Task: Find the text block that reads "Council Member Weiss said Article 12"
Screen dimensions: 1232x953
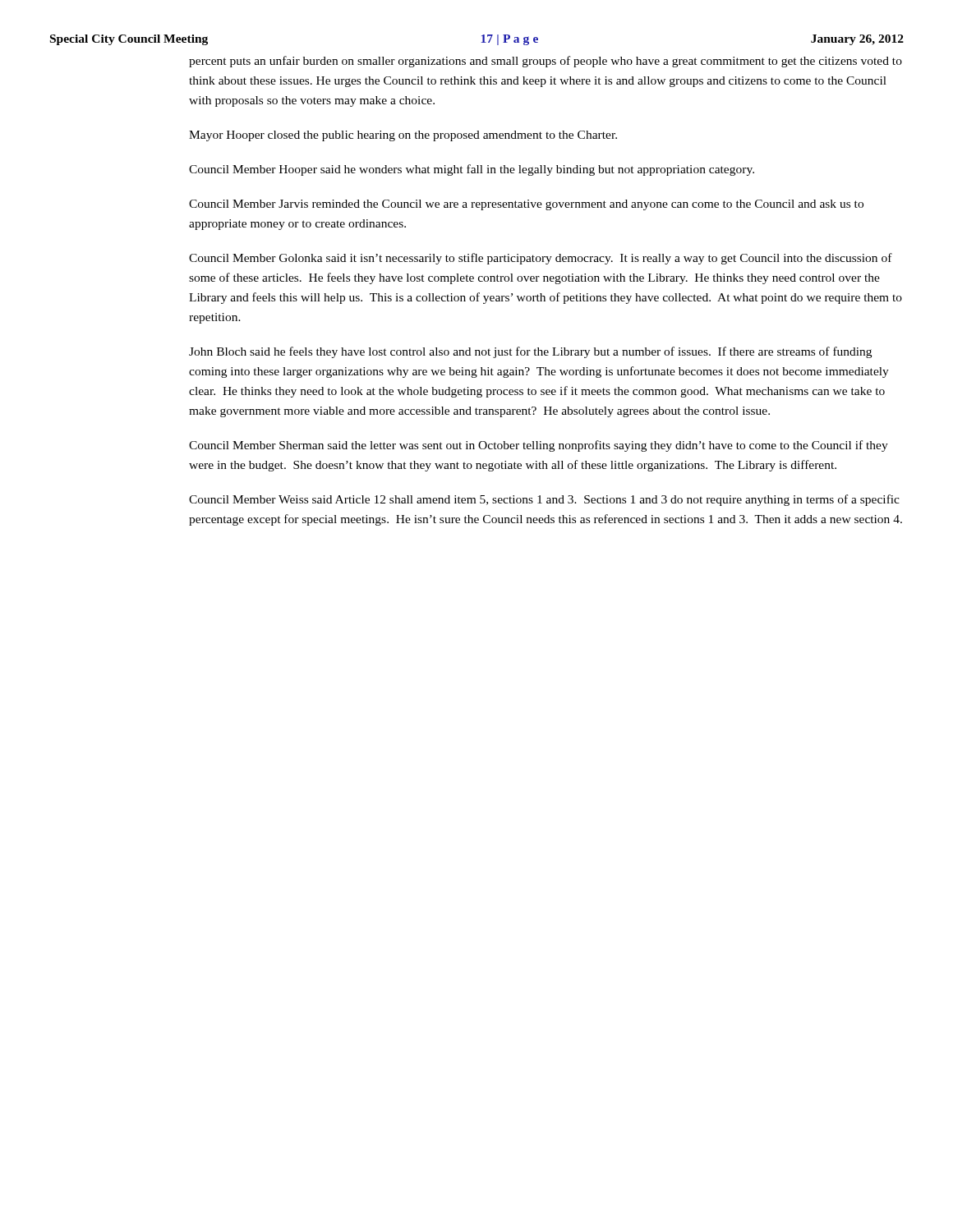Action: click(x=546, y=509)
